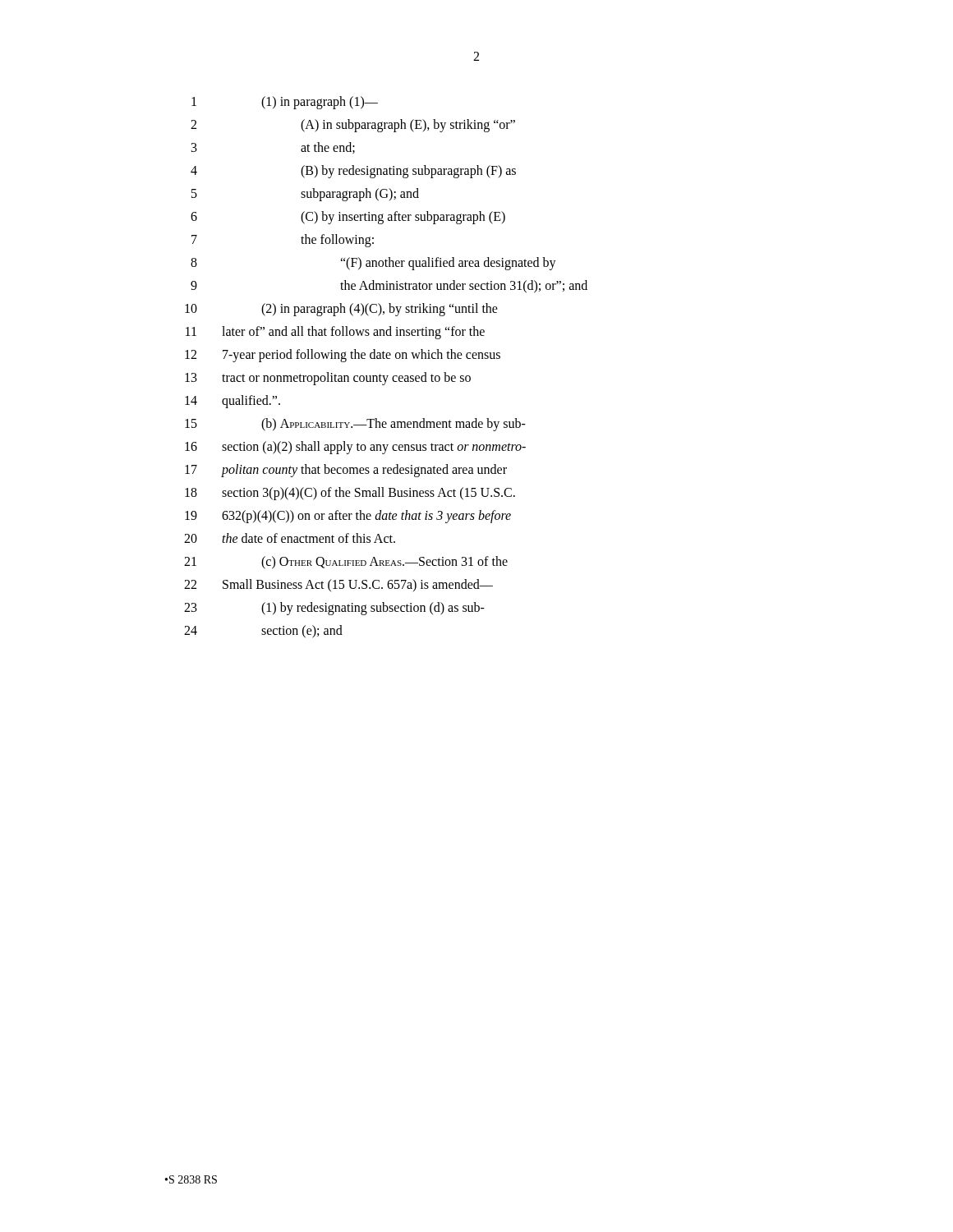Locate the list item with the text "6 (C) by"
The image size is (953, 1232).
(335, 217)
